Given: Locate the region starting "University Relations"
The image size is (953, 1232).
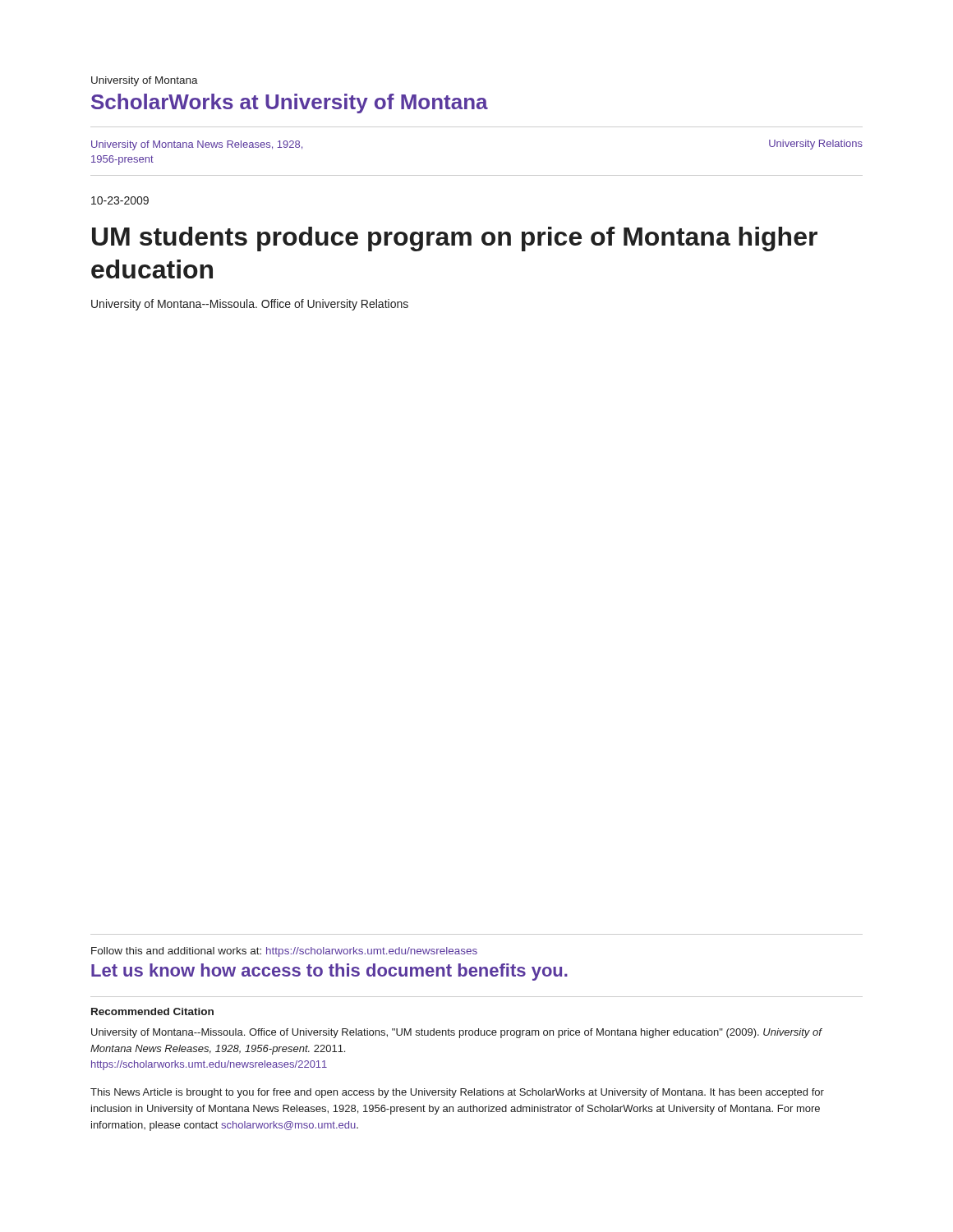Looking at the screenshot, I should (815, 143).
